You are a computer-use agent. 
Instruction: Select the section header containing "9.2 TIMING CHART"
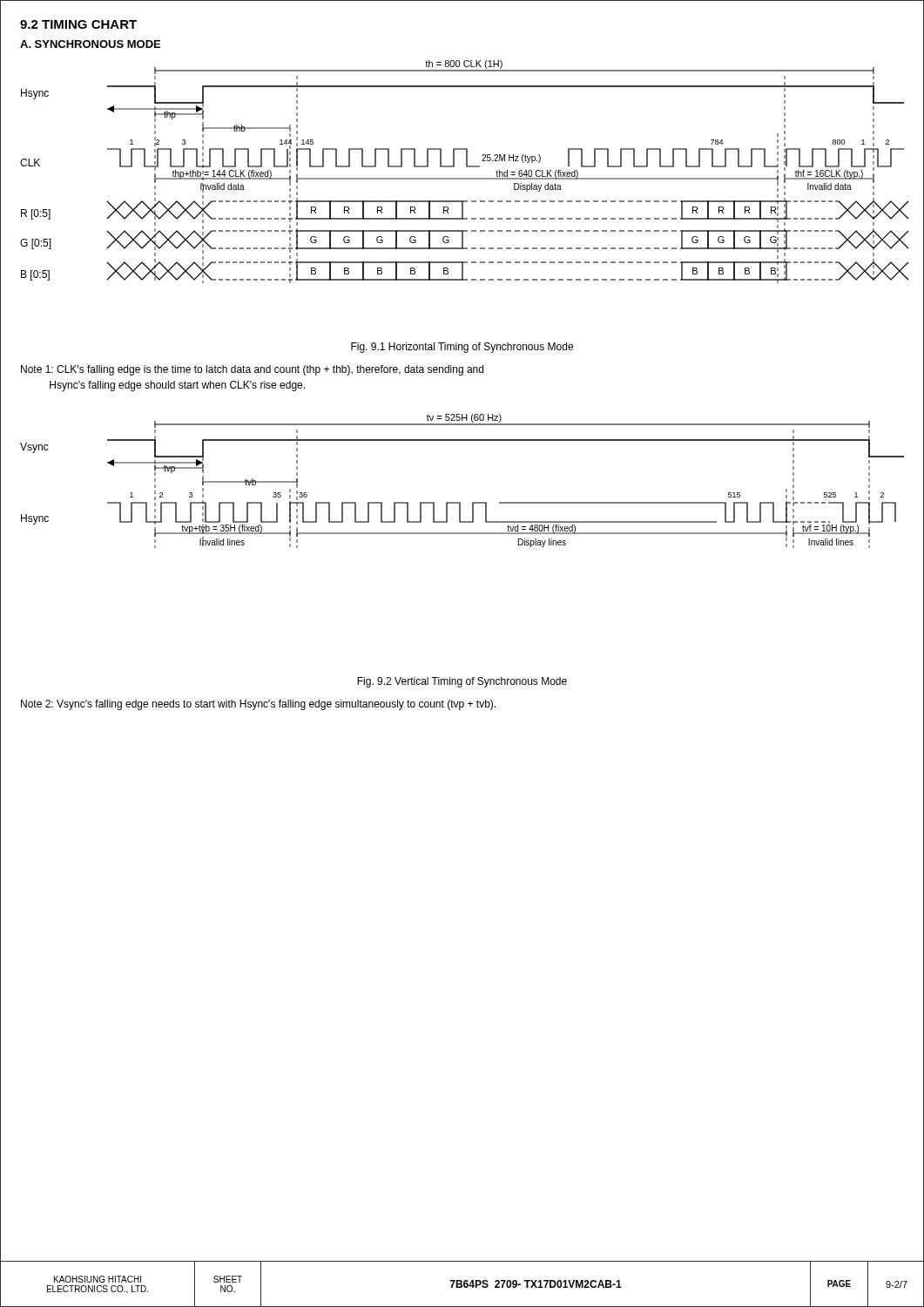click(x=78, y=24)
